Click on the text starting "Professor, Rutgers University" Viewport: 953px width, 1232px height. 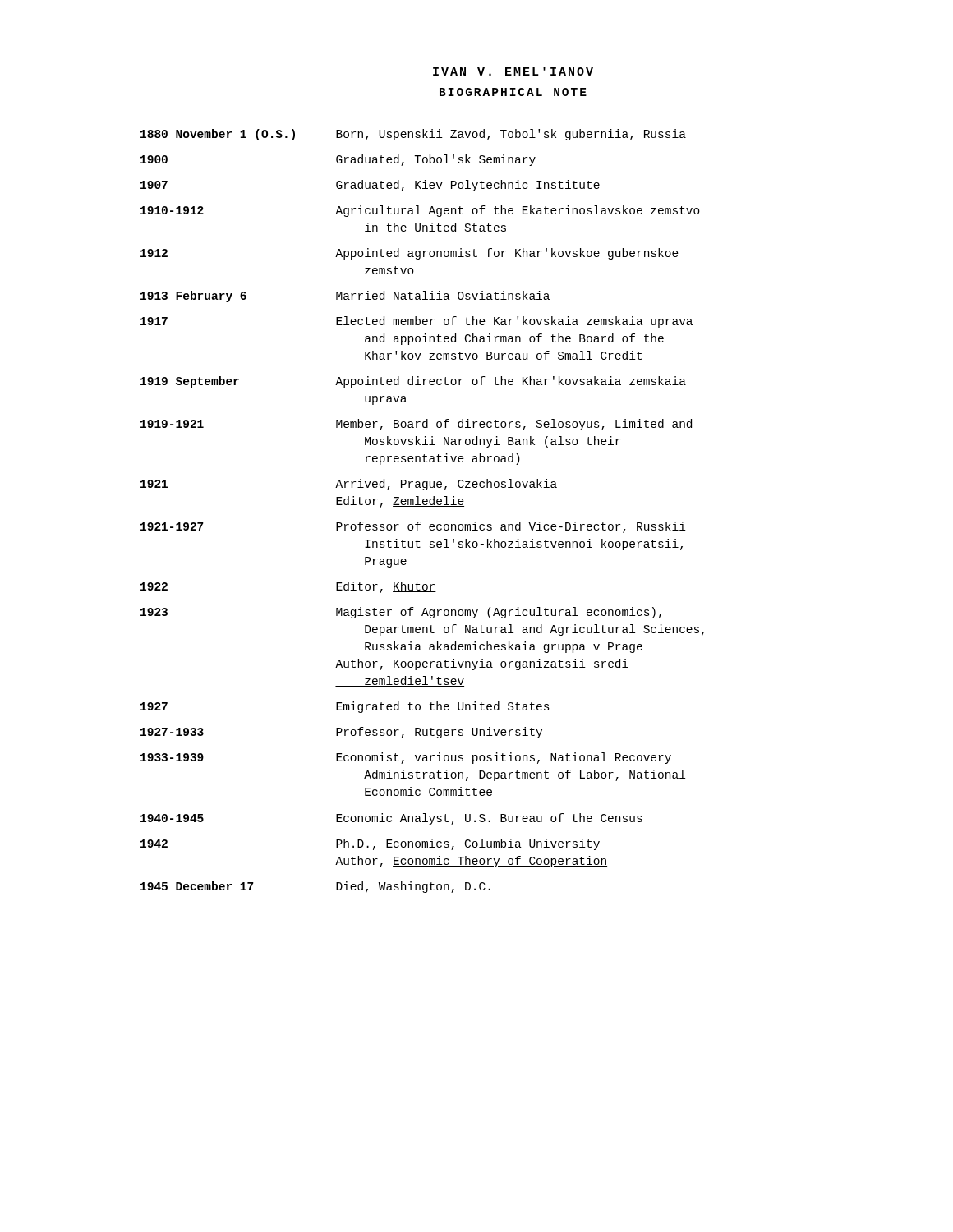tap(439, 733)
